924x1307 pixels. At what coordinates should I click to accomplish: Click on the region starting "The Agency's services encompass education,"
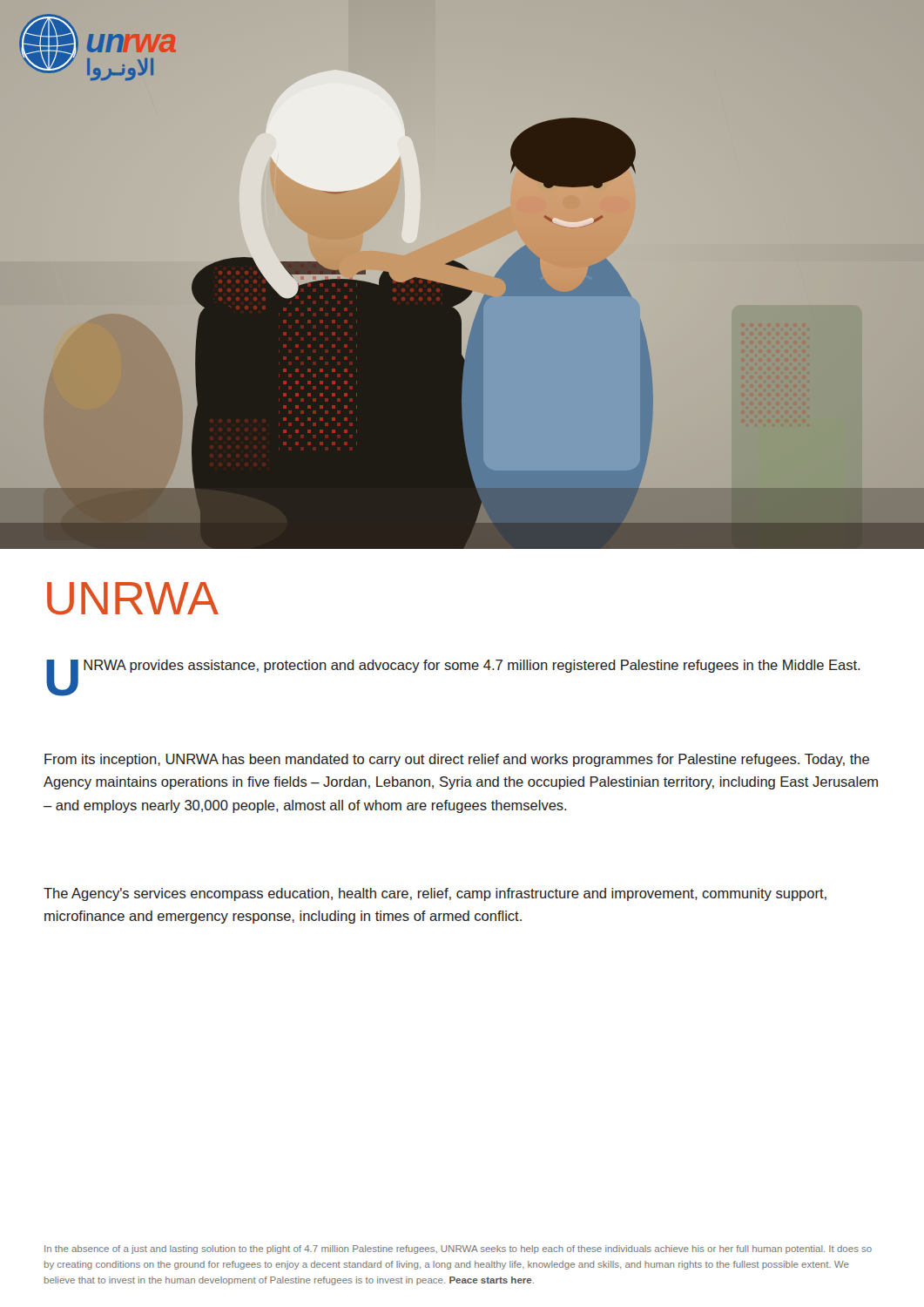(x=462, y=905)
